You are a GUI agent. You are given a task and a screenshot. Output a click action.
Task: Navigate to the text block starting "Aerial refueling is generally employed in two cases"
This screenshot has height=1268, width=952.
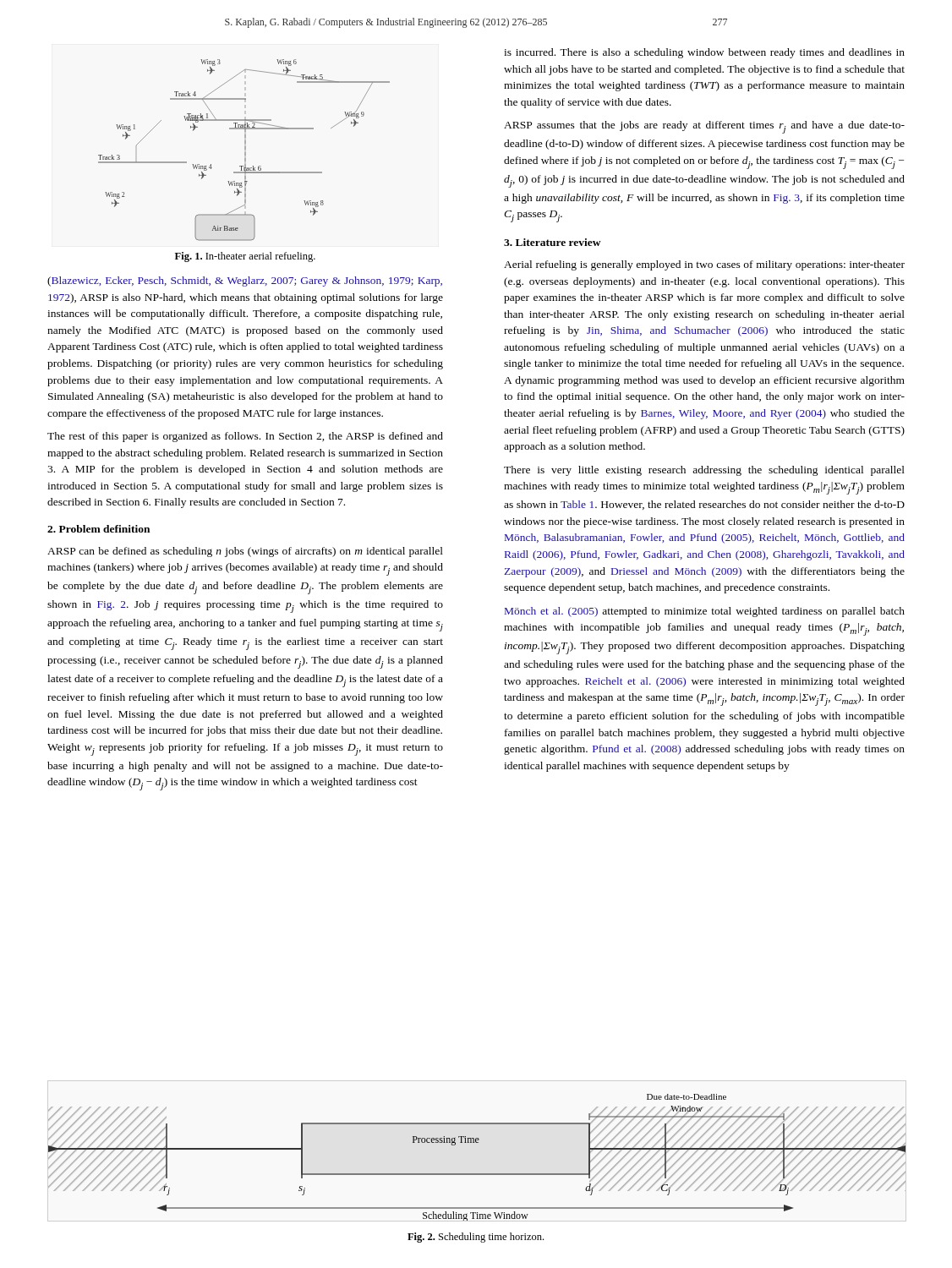(704, 355)
